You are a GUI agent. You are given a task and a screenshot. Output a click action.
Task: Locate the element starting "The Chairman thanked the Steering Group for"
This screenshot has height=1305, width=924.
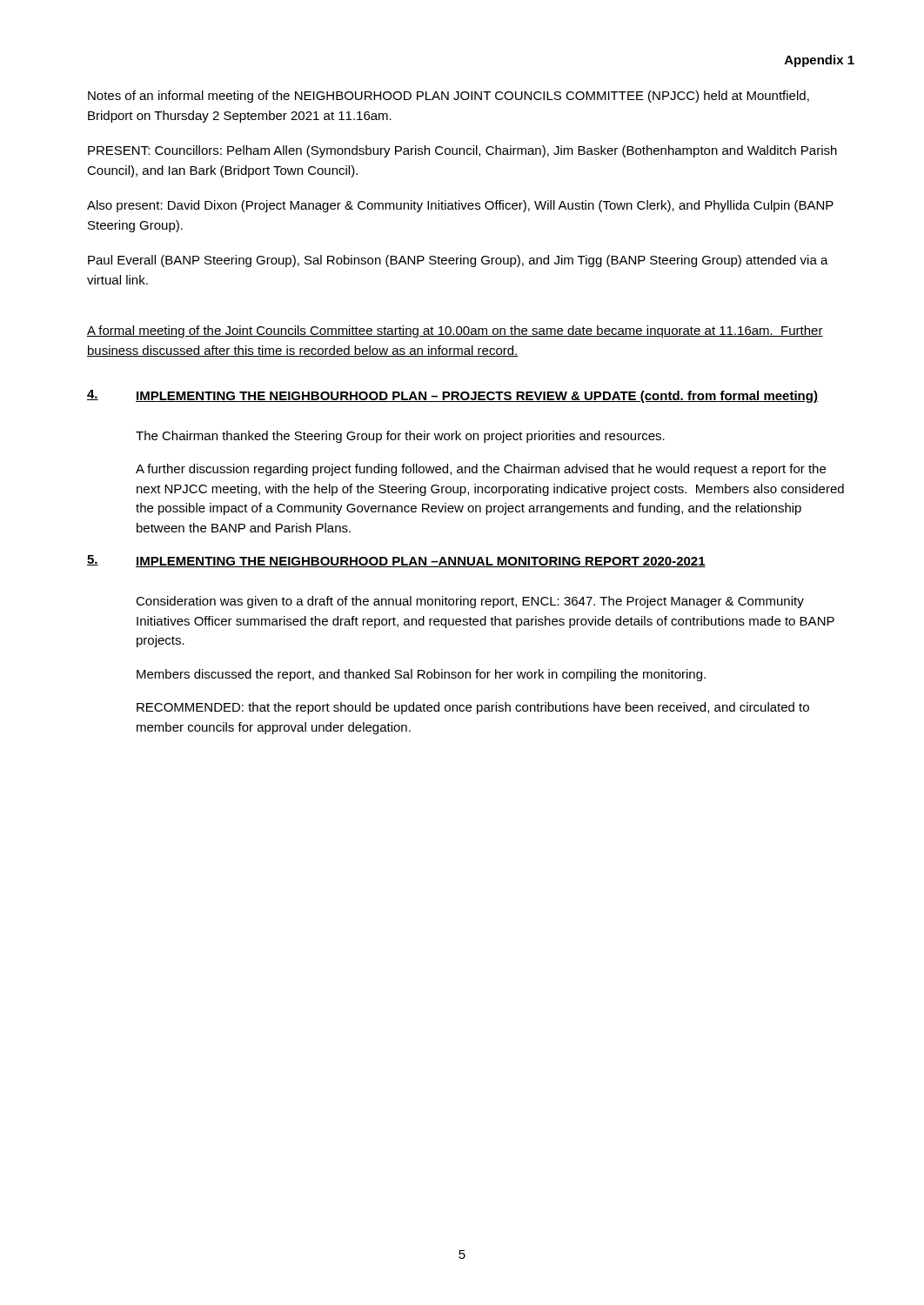(x=401, y=435)
